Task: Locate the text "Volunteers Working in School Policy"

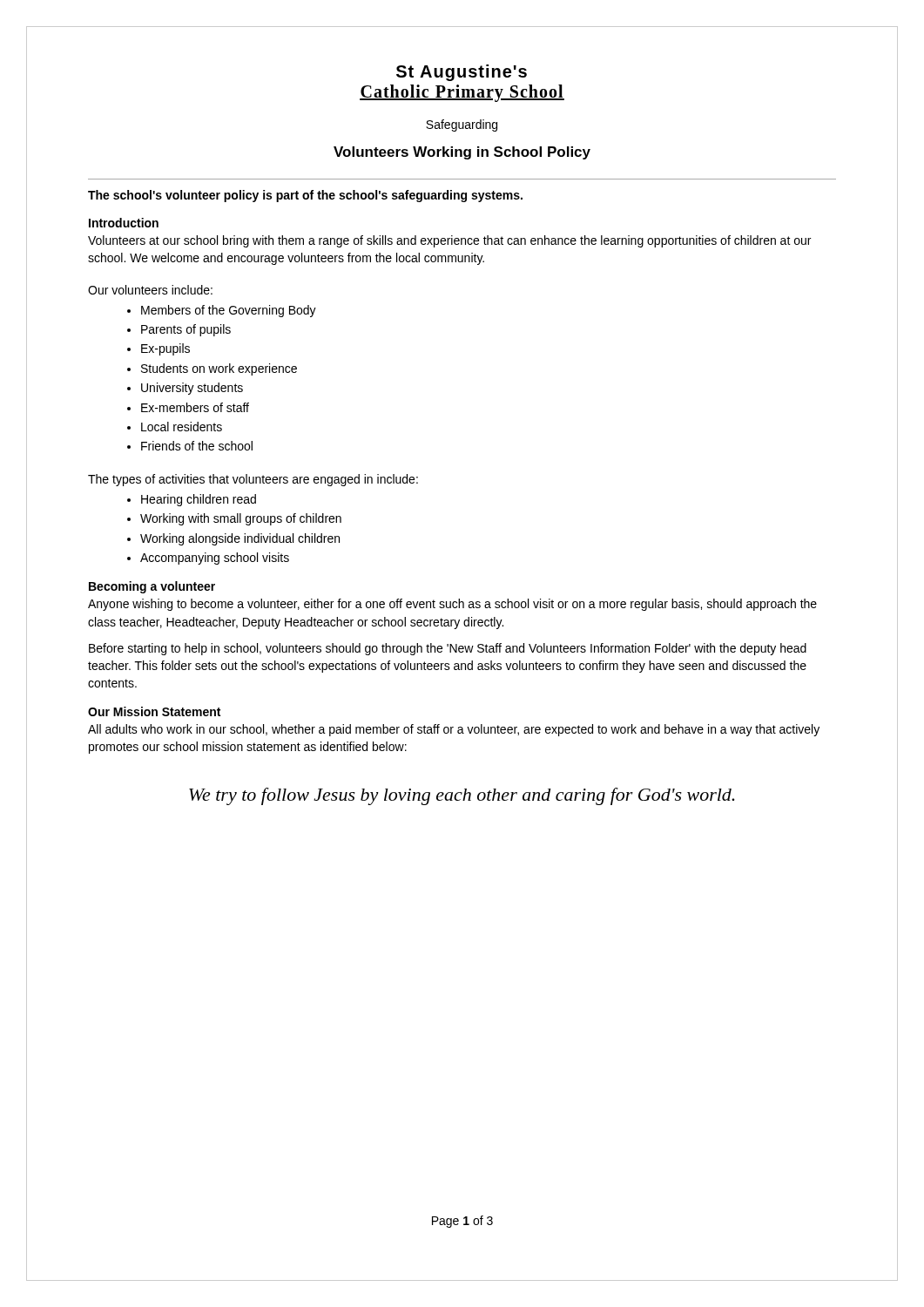Action: coord(462,152)
